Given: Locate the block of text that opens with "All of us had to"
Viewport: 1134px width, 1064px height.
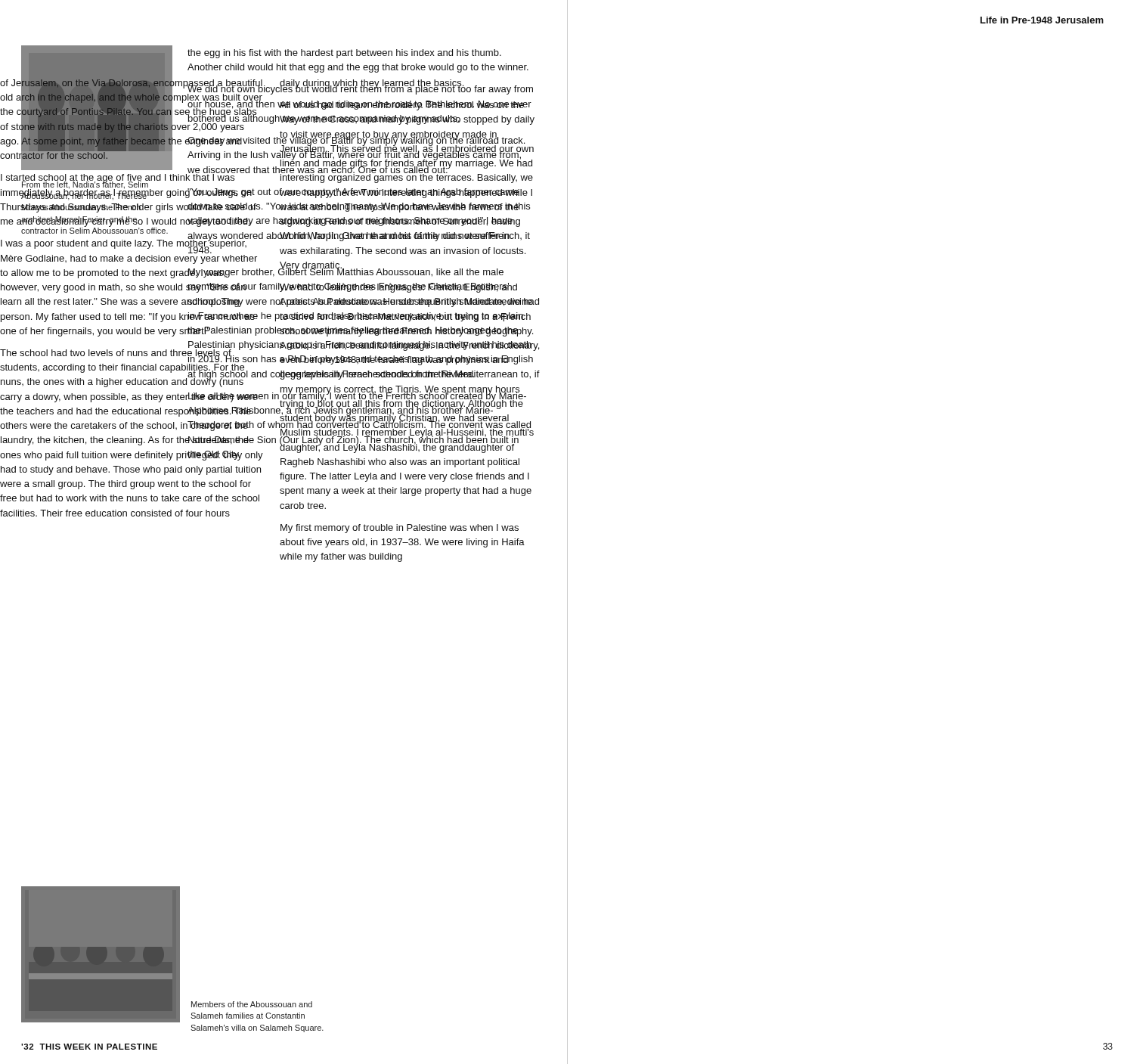Looking at the screenshot, I should (x=407, y=185).
